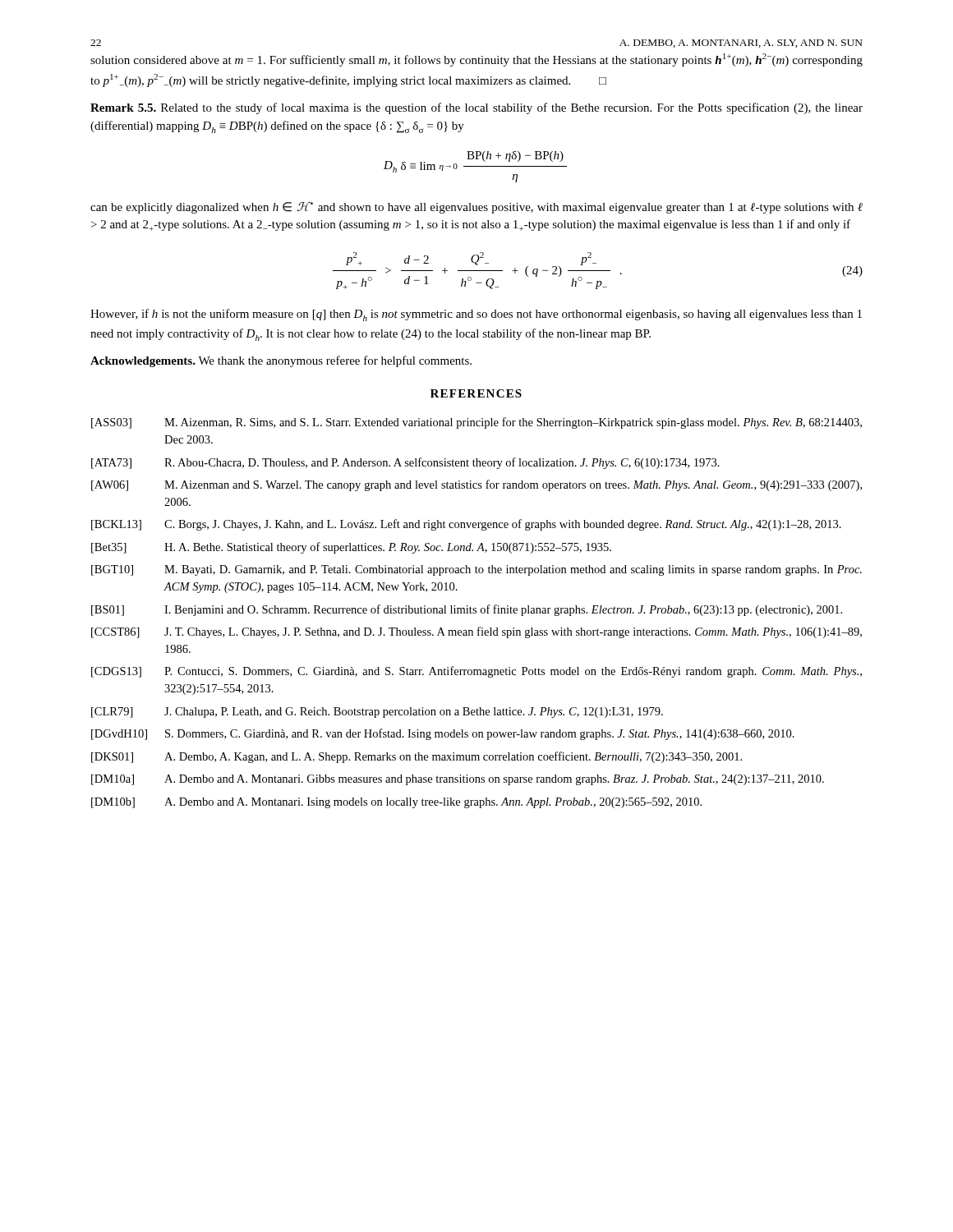Where is the passage that starts "[DKS01] A. Dembo, A. Kagan, and L. A."?
This screenshot has width=953, height=1232.
coord(476,758)
